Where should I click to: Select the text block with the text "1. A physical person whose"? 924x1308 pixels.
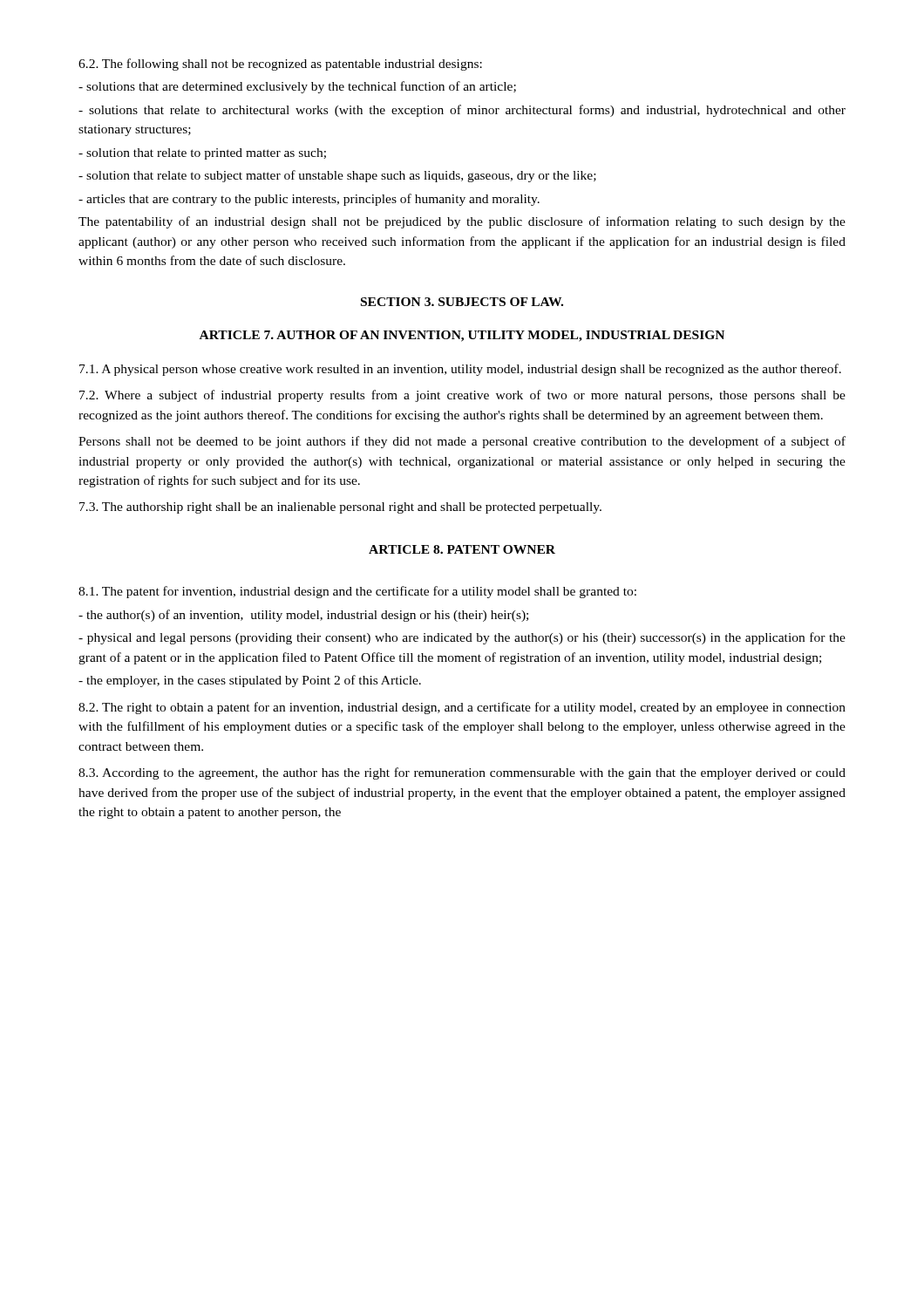pos(460,368)
